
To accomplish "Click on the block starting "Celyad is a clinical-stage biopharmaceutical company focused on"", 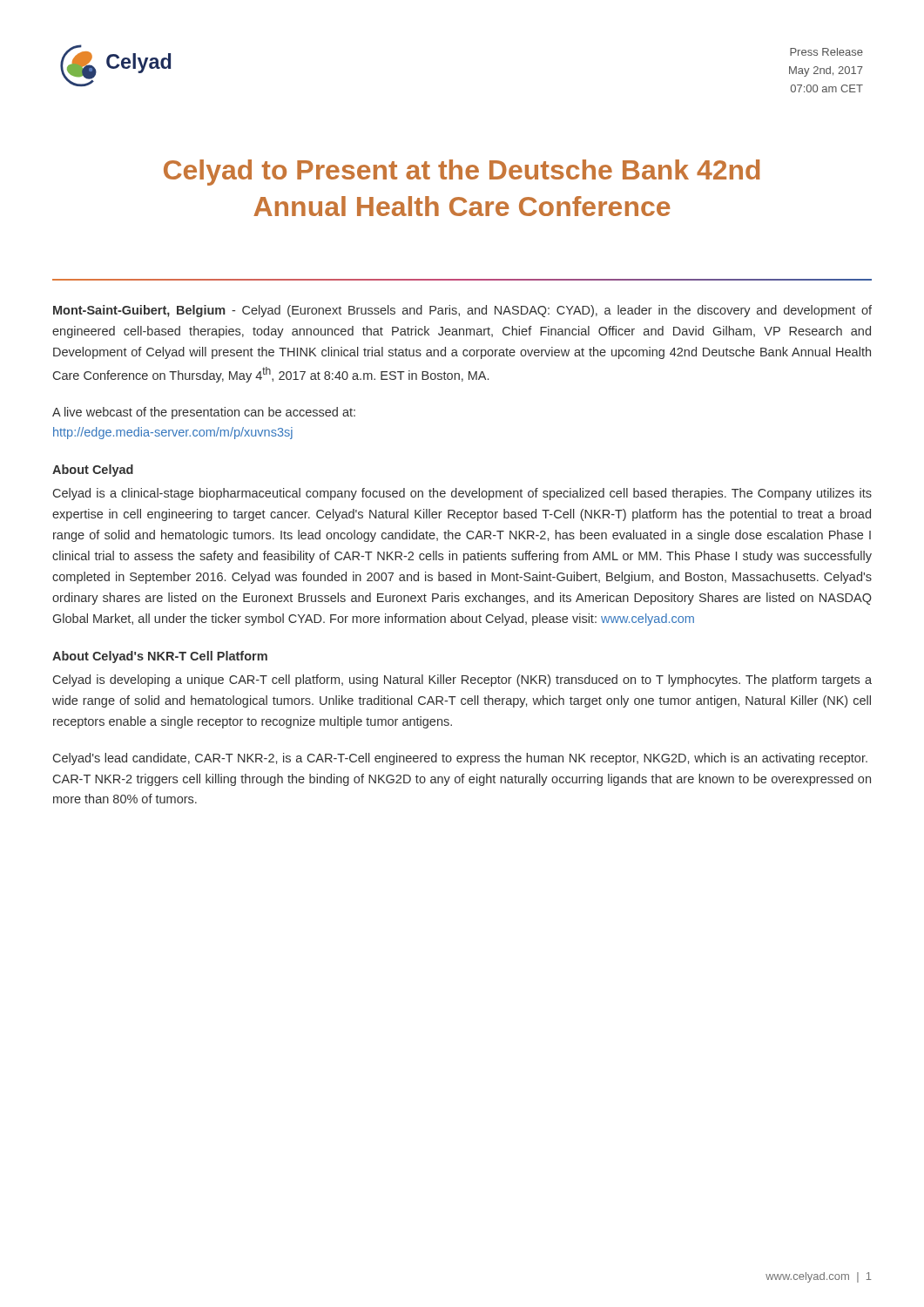I will click(x=462, y=556).
